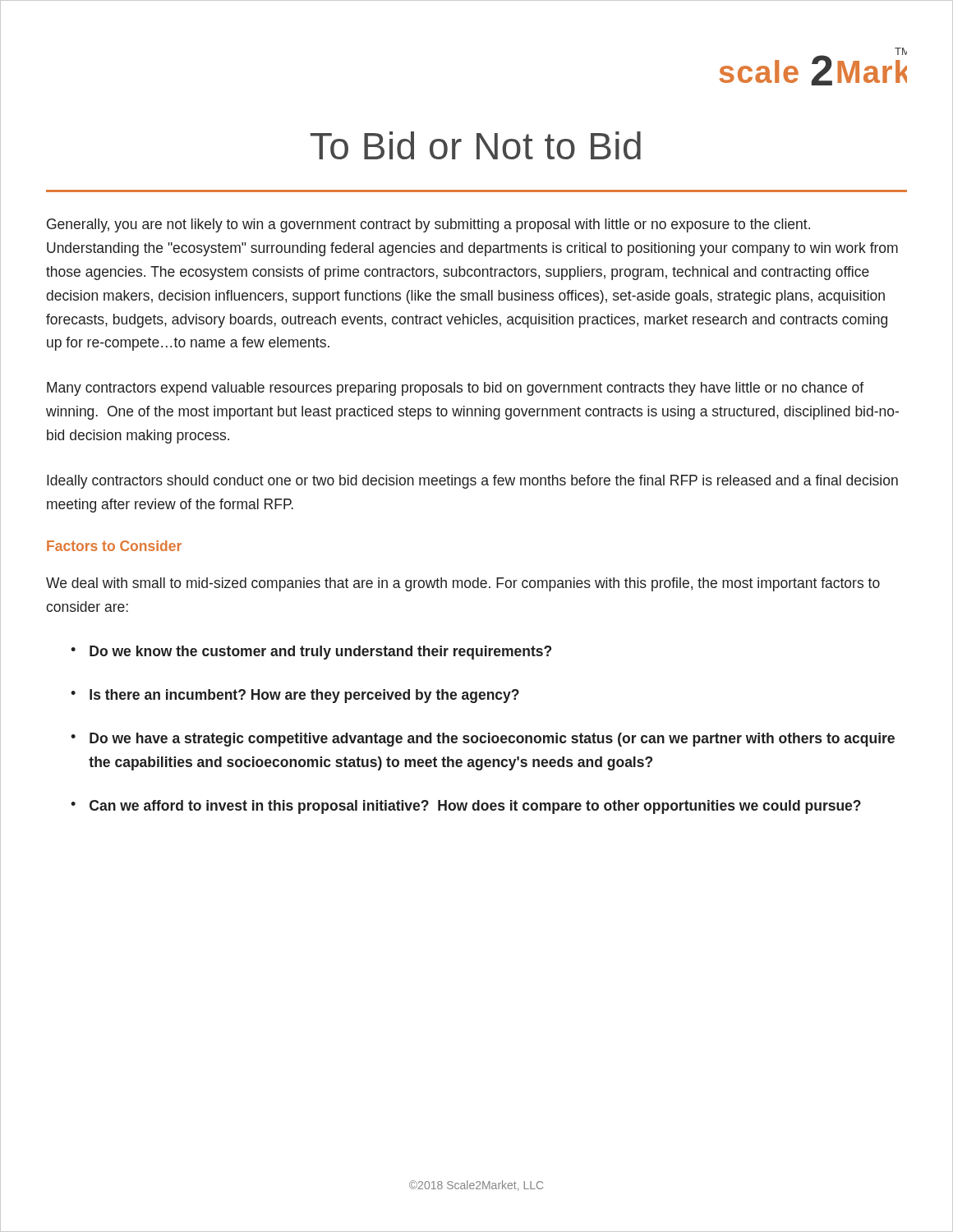The height and width of the screenshot is (1232, 953).
Task: Locate the element starting "To Bid or Not to Bid"
Action: 476,146
